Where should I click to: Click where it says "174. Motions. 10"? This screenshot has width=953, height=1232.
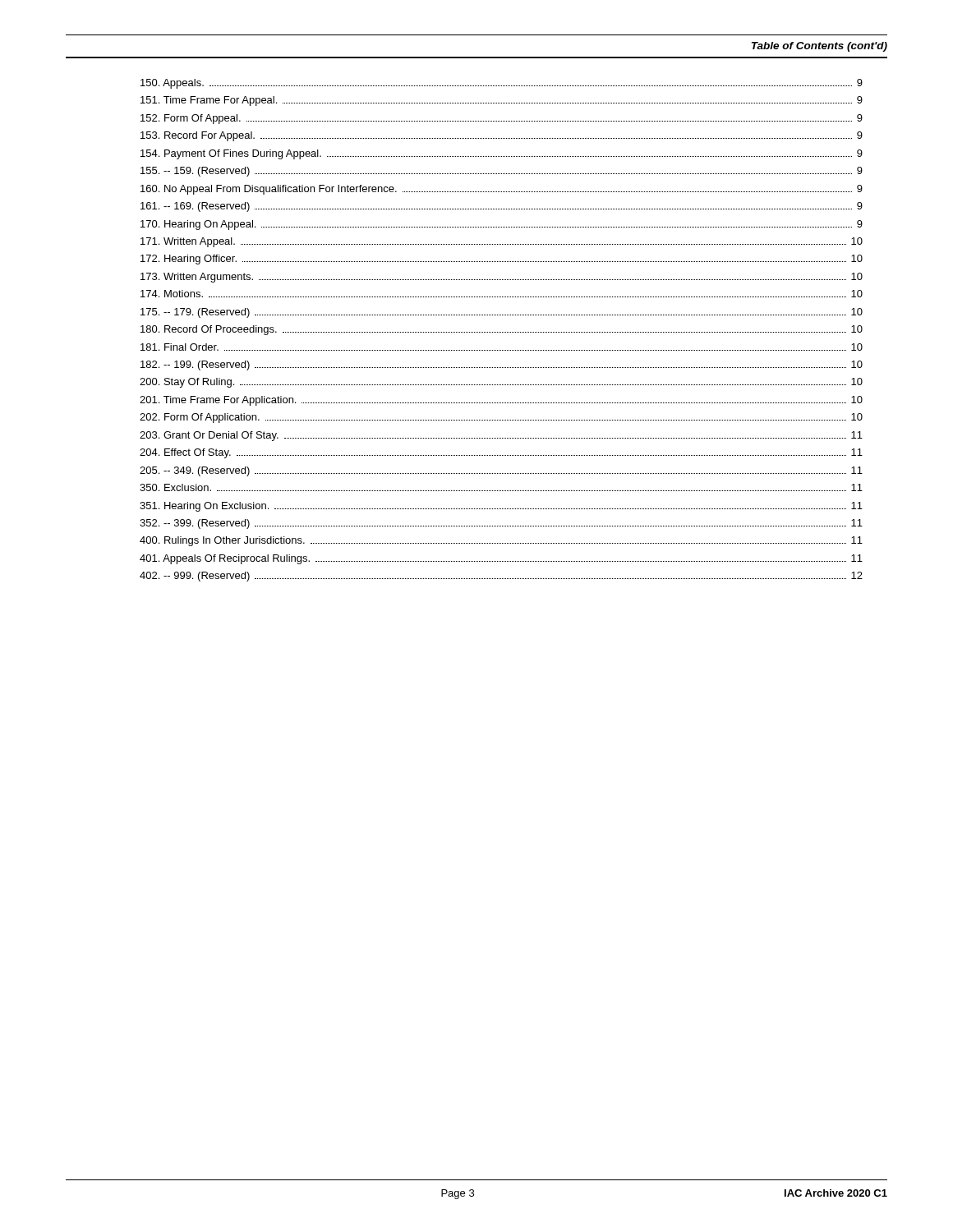tap(501, 294)
